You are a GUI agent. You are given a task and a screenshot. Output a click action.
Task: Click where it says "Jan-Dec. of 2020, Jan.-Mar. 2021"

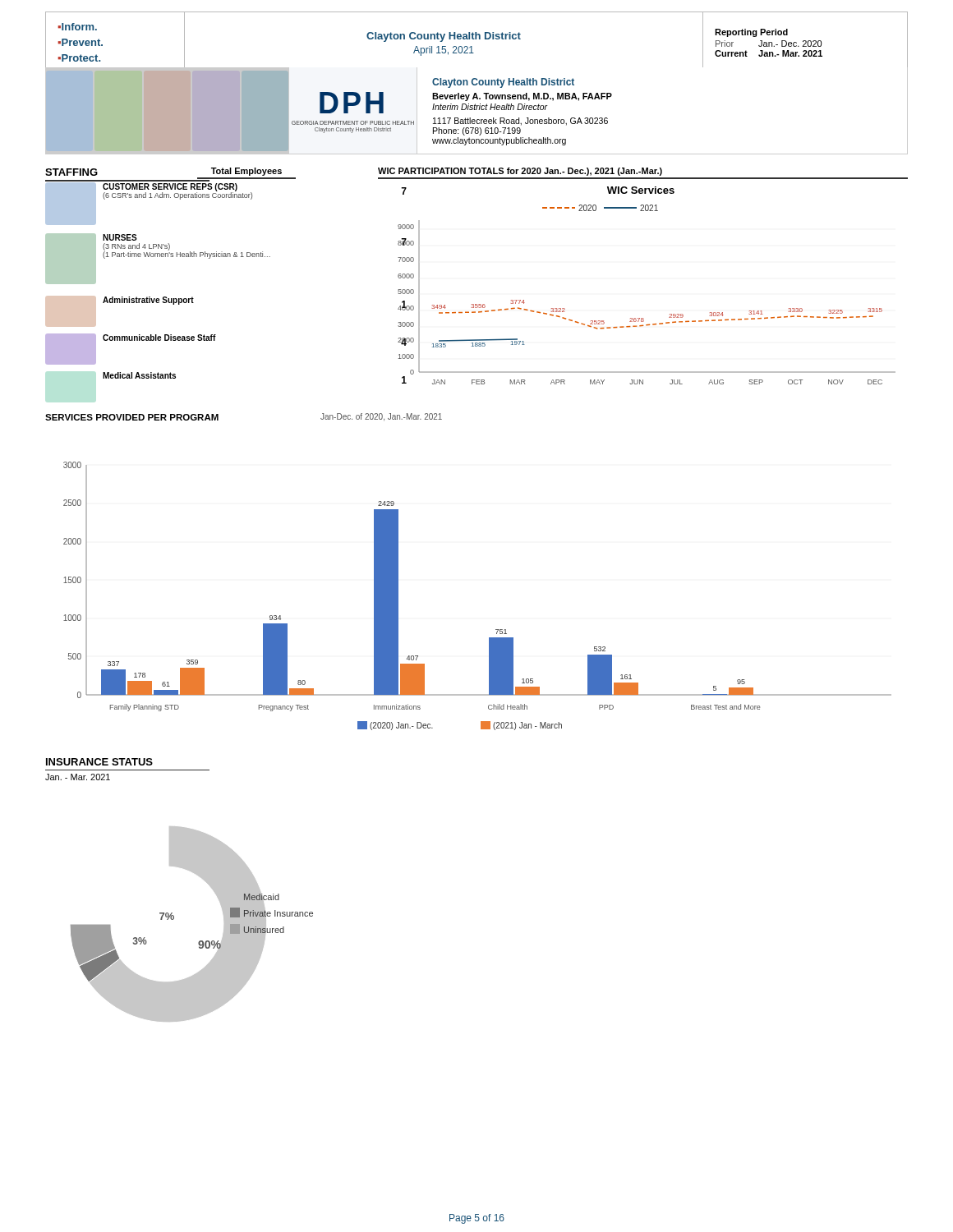click(381, 417)
